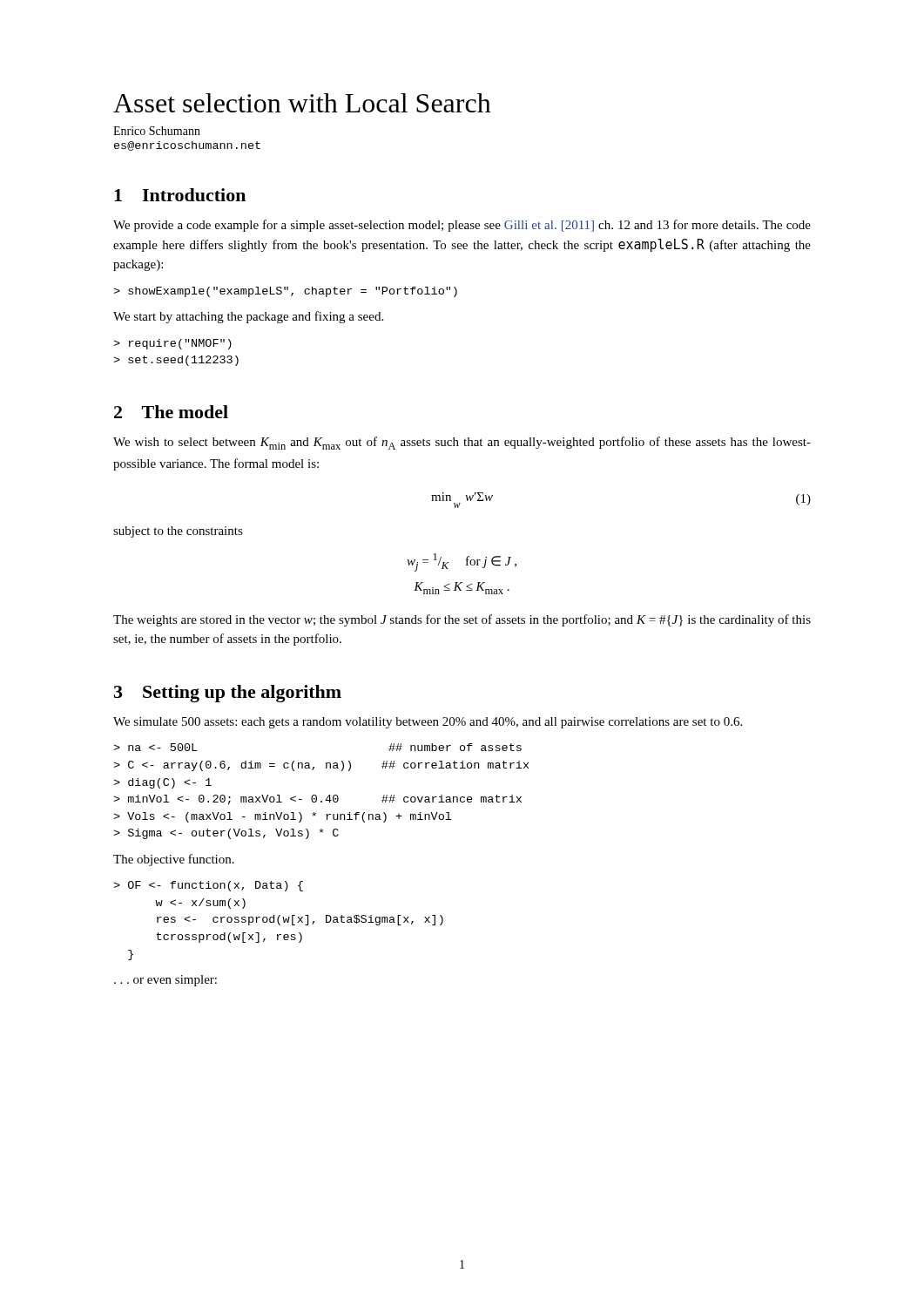This screenshot has width=924, height=1307.
Task: Navigate to the text starting "We provide a code example for a"
Action: pyautogui.click(x=462, y=245)
